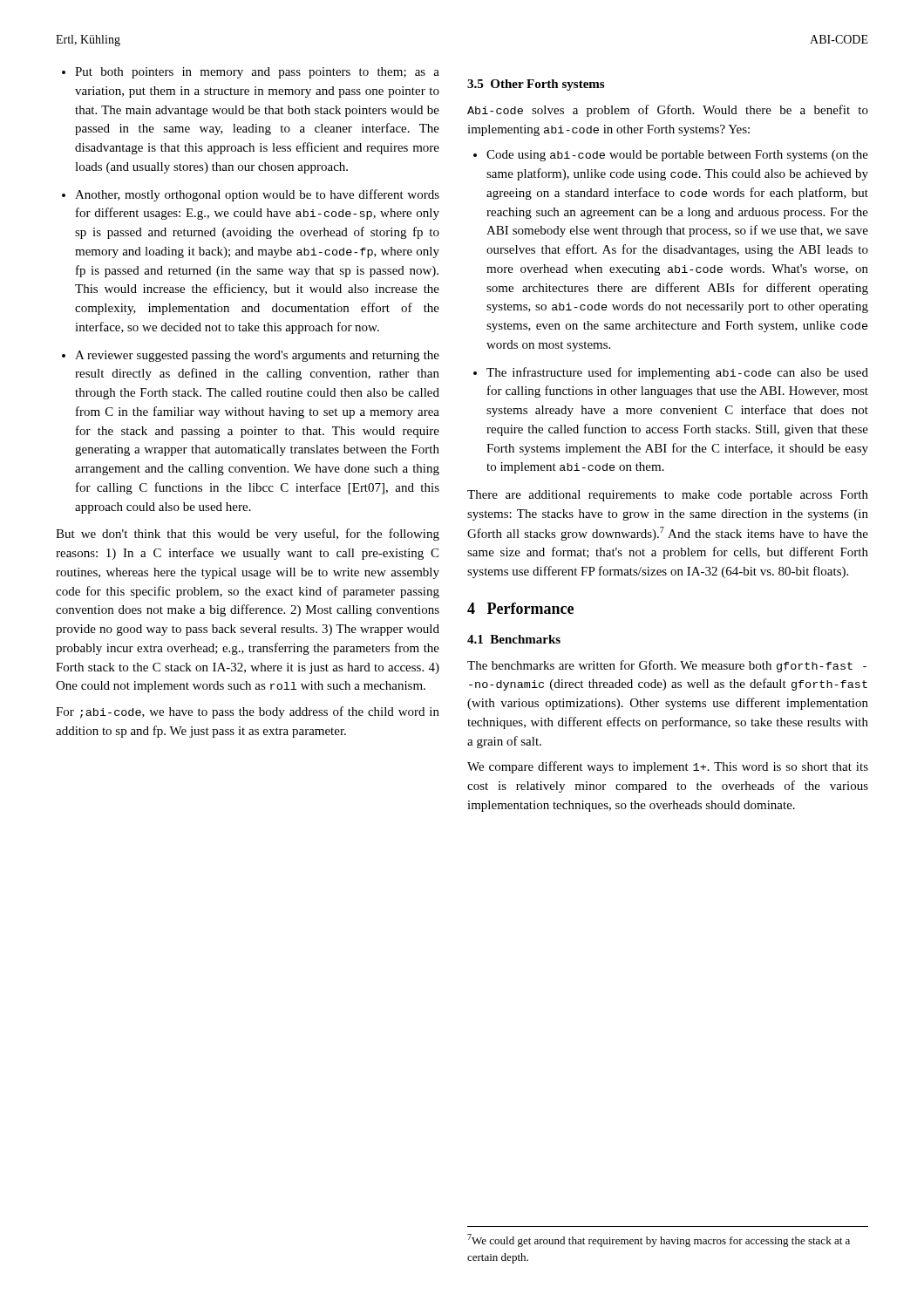Find the list item that says "The infrastructure used for"
The image size is (924, 1308).
[668, 420]
